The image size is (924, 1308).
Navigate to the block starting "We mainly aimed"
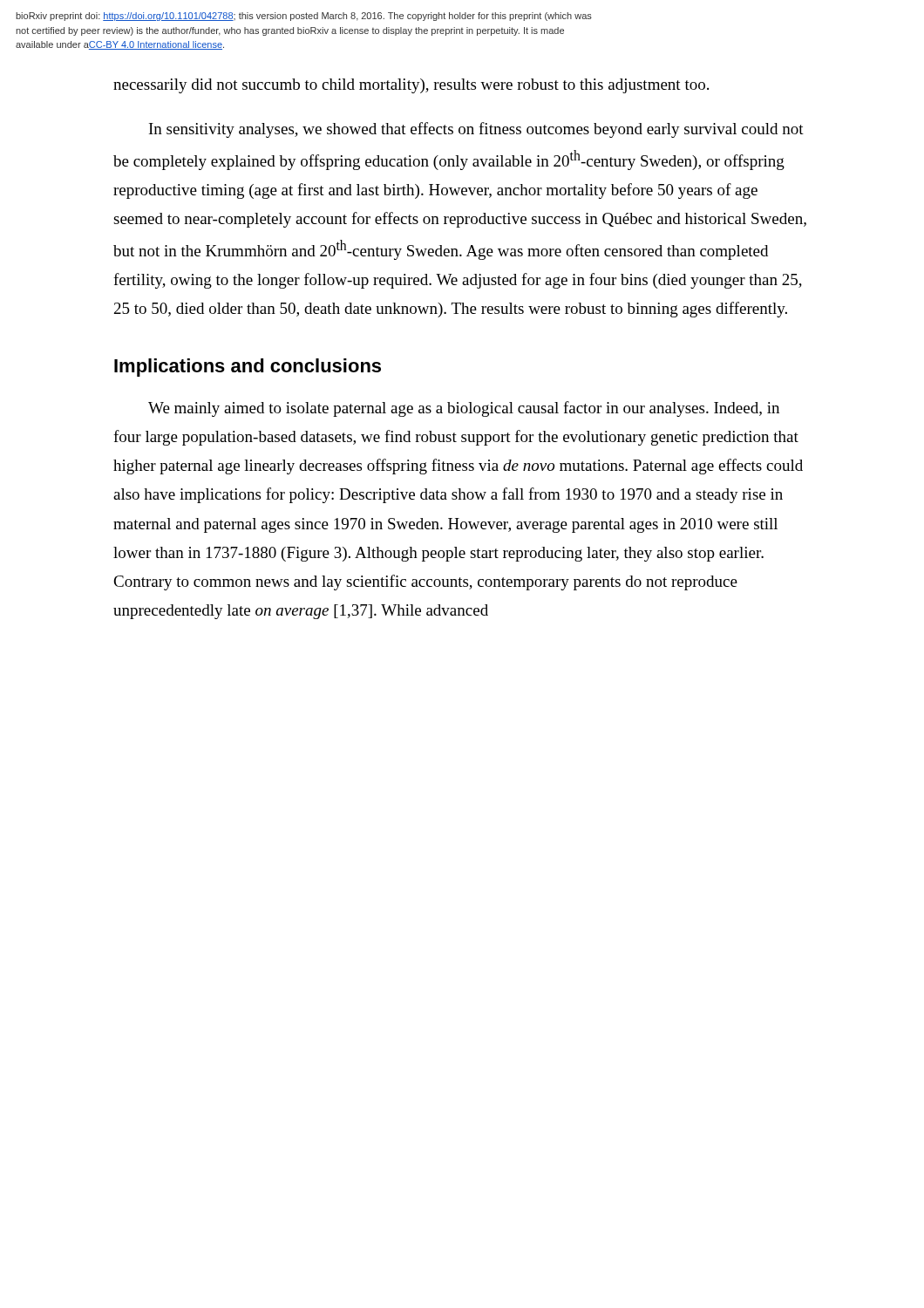coord(462,509)
